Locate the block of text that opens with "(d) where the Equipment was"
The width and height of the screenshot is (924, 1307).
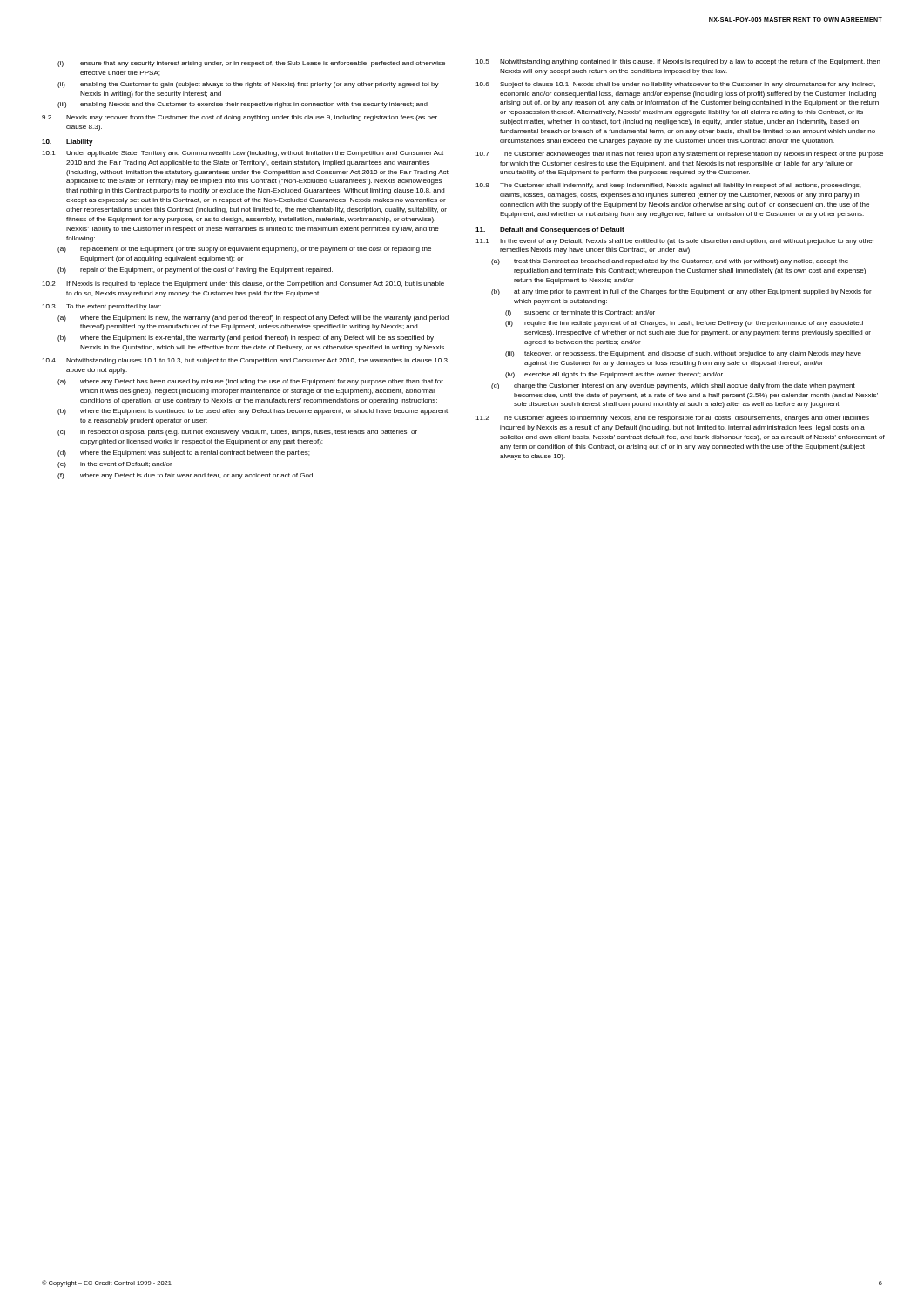point(254,453)
